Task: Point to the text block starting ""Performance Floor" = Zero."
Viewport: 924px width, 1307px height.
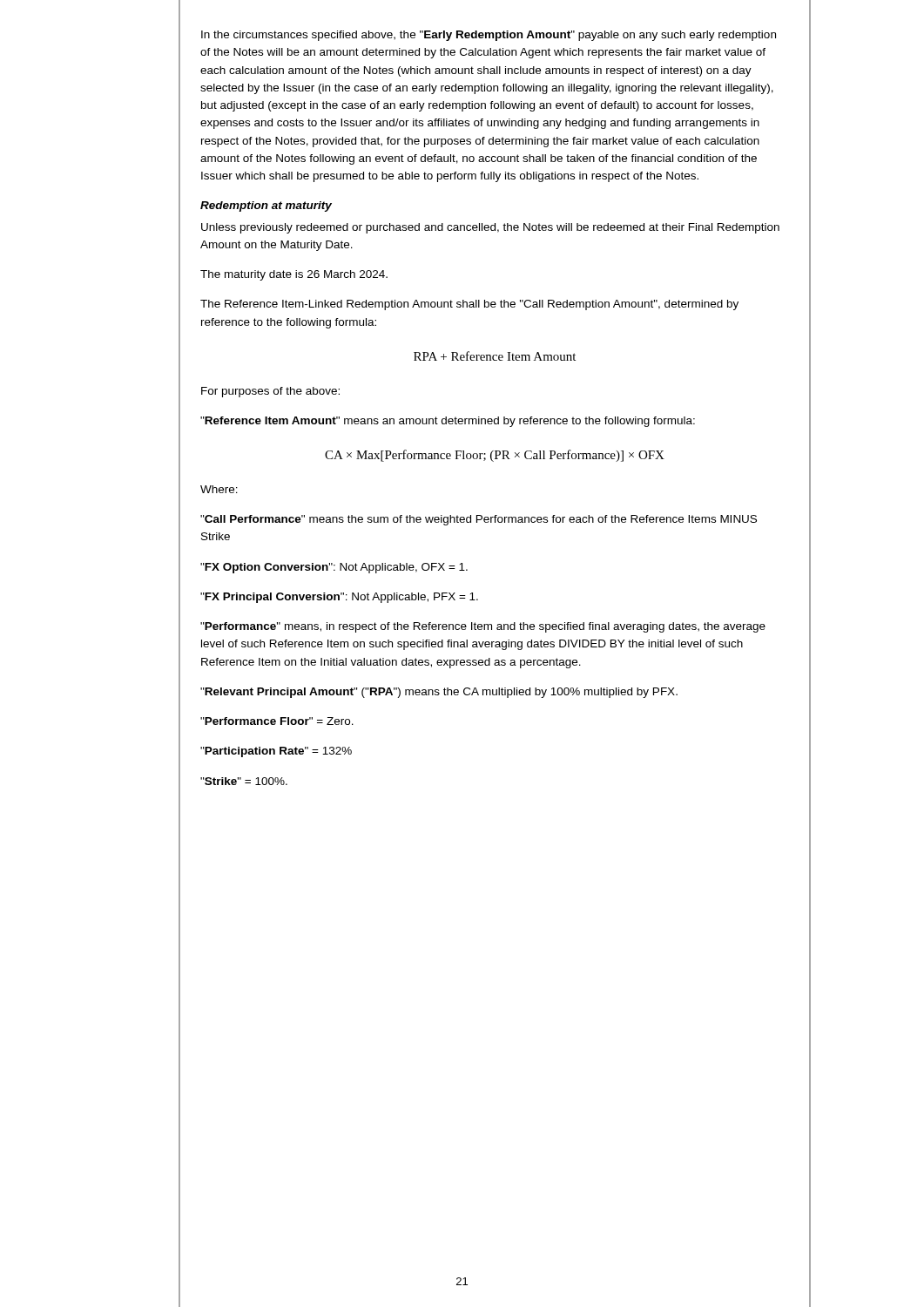Action: tap(277, 721)
